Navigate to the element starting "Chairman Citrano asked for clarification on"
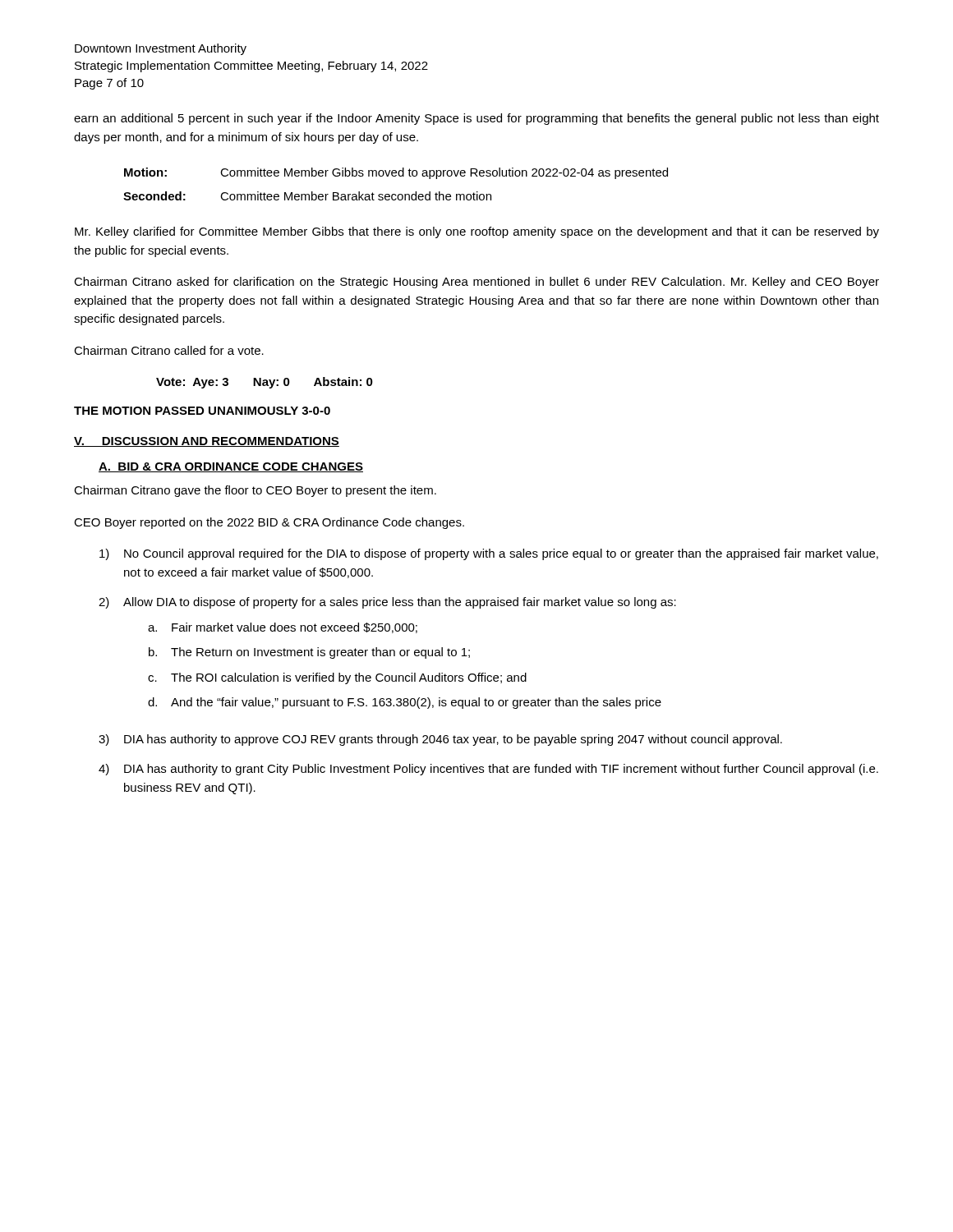The image size is (953, 1232). 476,300
